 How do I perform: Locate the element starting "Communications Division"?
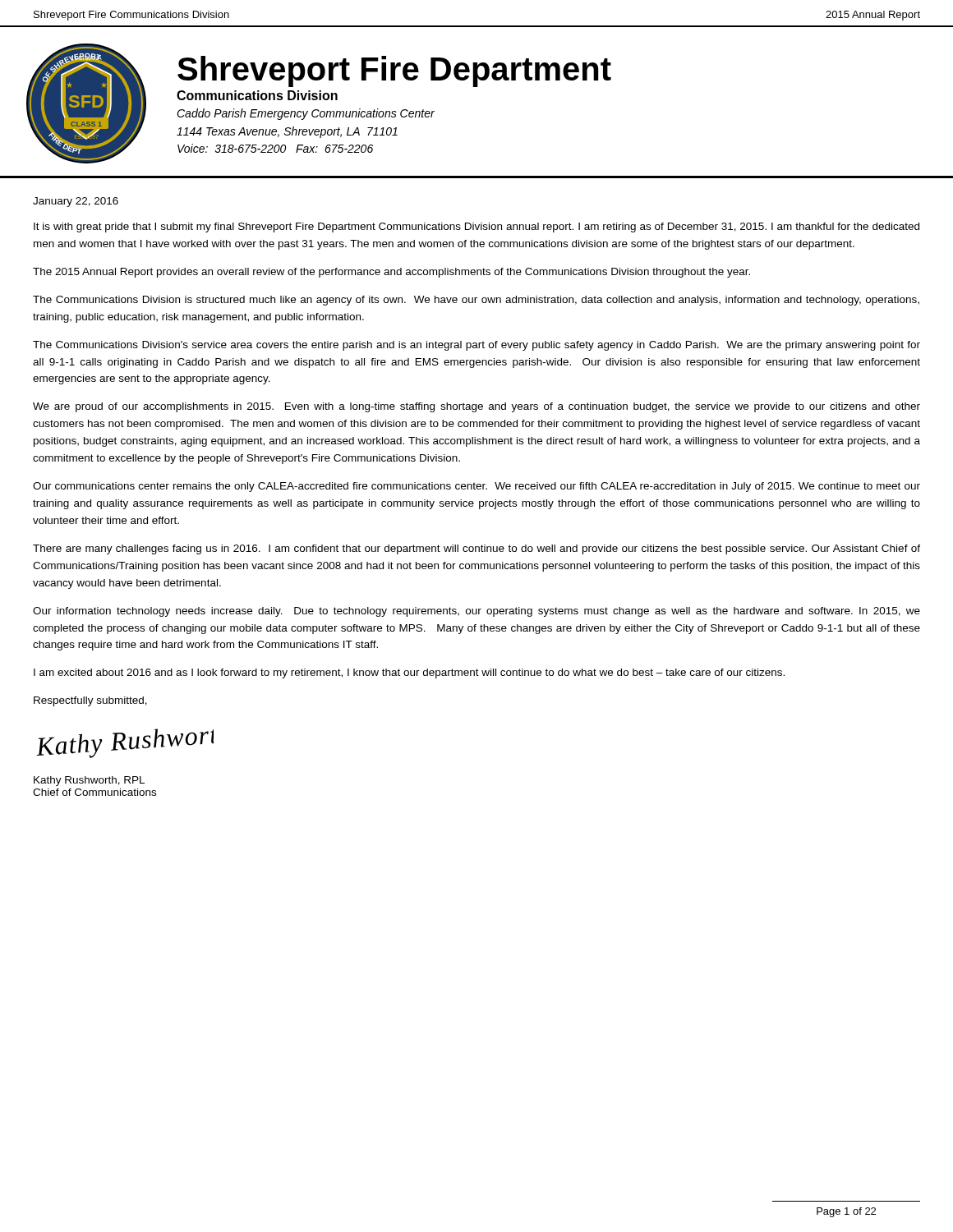coord(257,96)
